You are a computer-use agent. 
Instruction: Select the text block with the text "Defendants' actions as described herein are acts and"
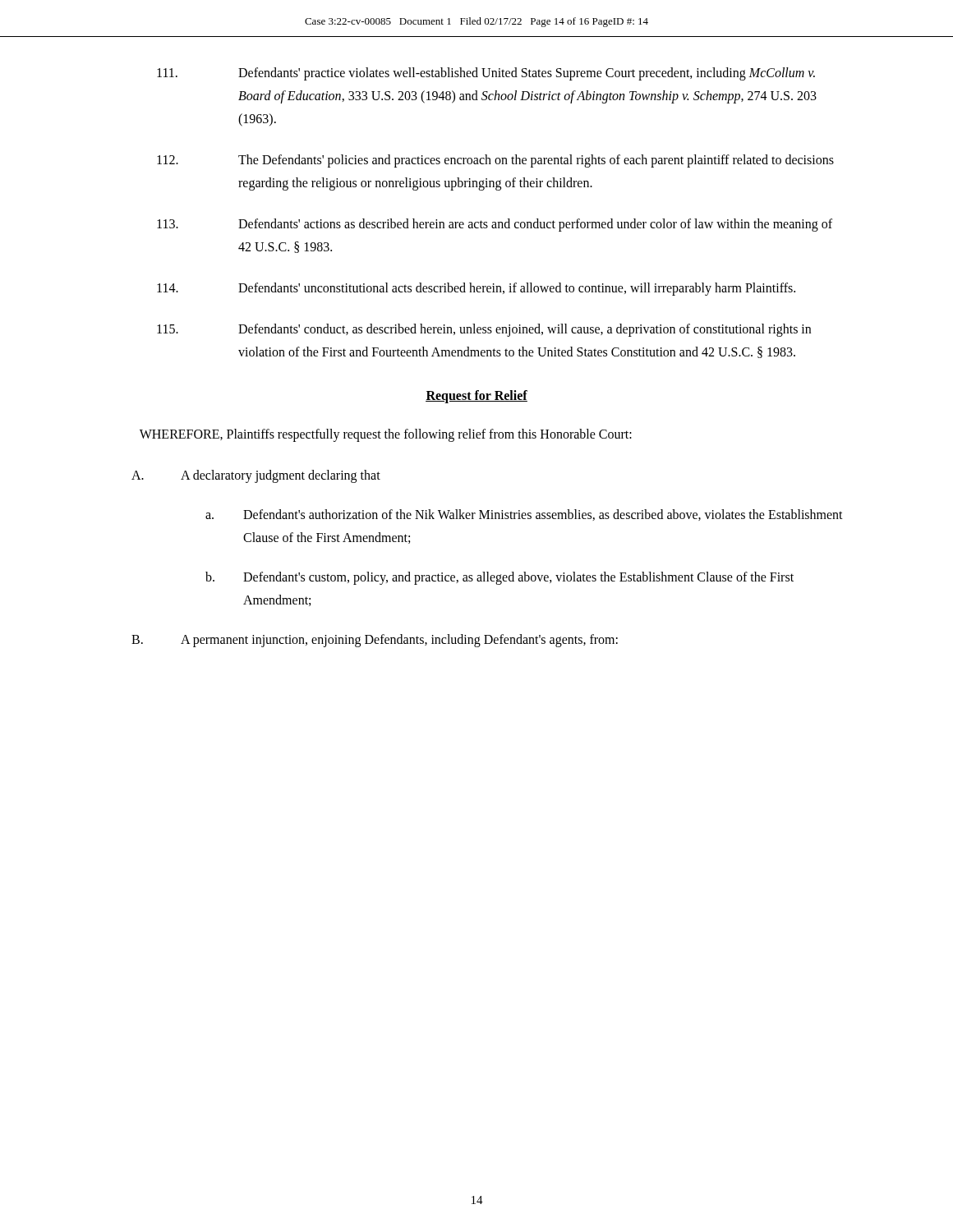pyautogui.click(x=476, y=236)
